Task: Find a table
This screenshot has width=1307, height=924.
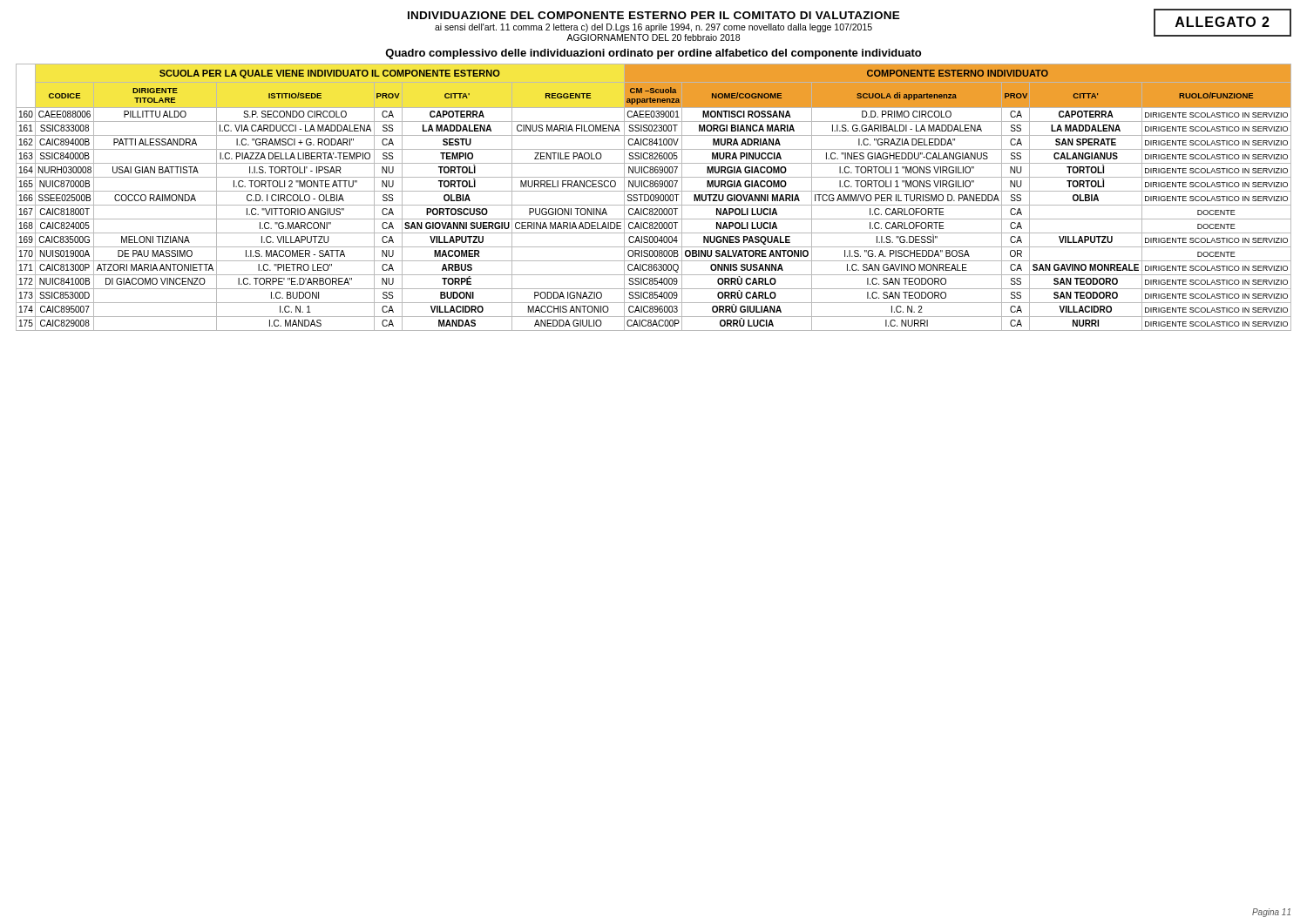Action: click(654, 197)
